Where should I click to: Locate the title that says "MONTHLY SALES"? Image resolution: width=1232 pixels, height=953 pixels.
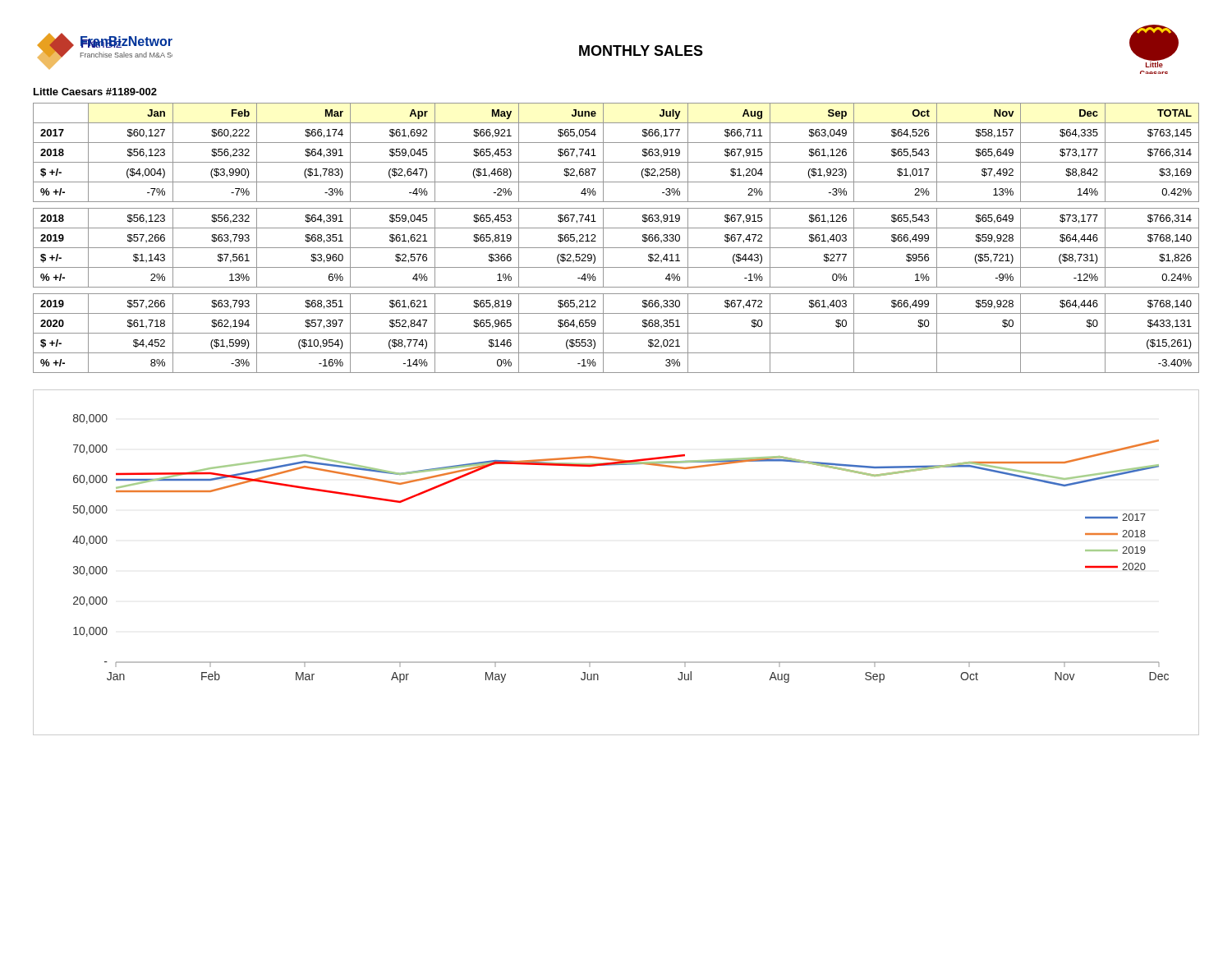641,51
